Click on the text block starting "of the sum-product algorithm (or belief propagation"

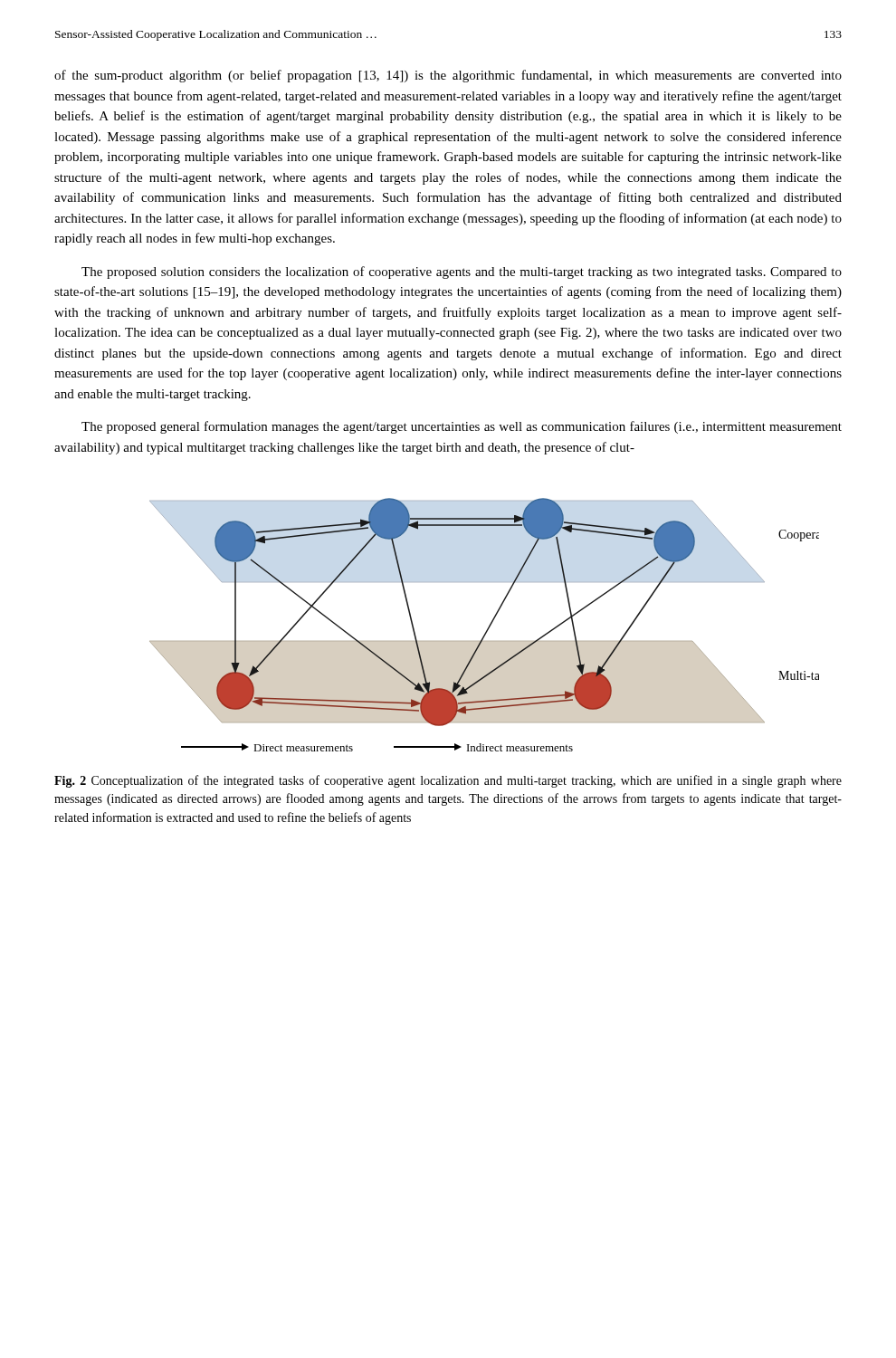click(448, 157)
